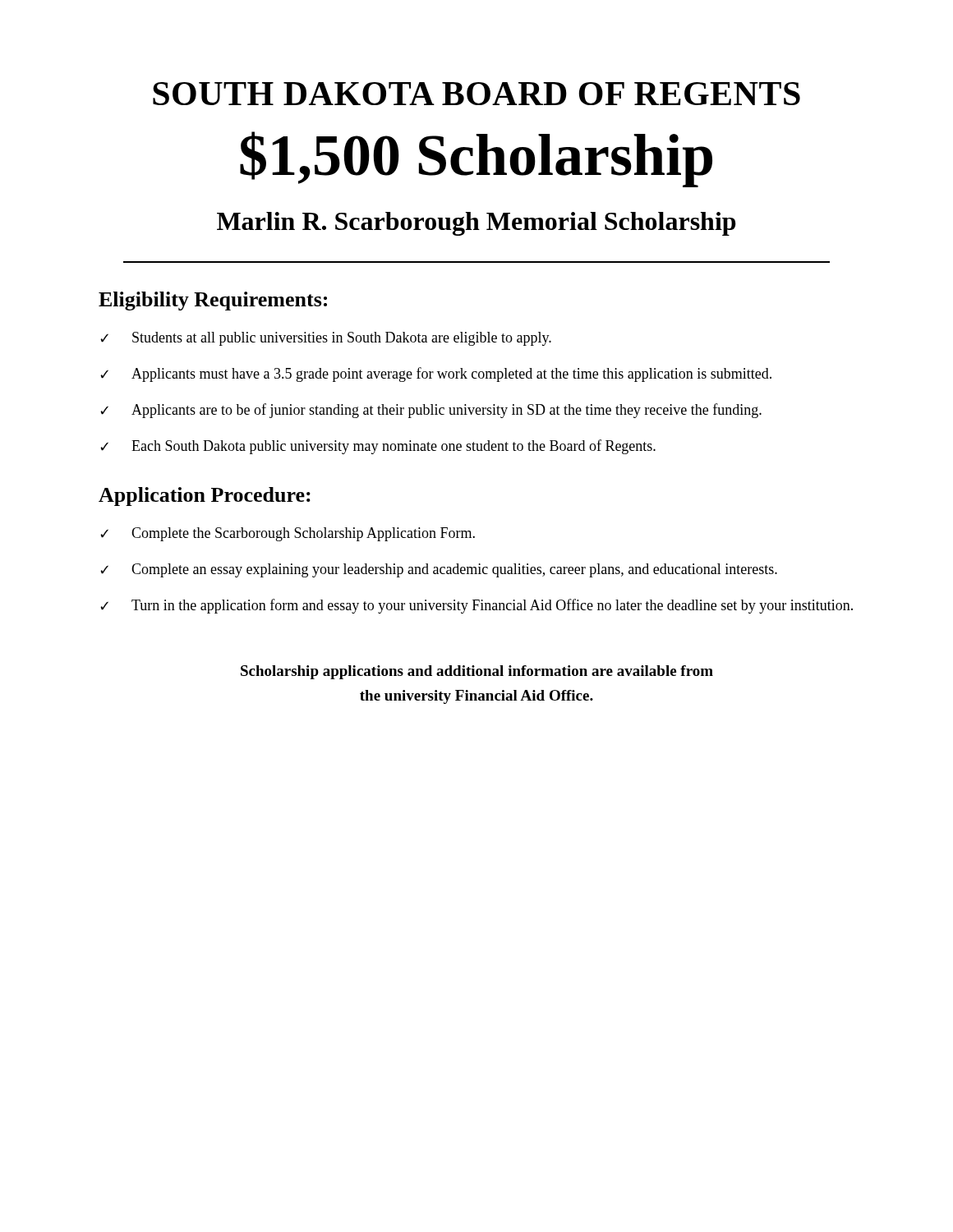Locate the list item that says "✓ Applicants must have a"
Screen dimensions: 1232x953
pos(476,375)
